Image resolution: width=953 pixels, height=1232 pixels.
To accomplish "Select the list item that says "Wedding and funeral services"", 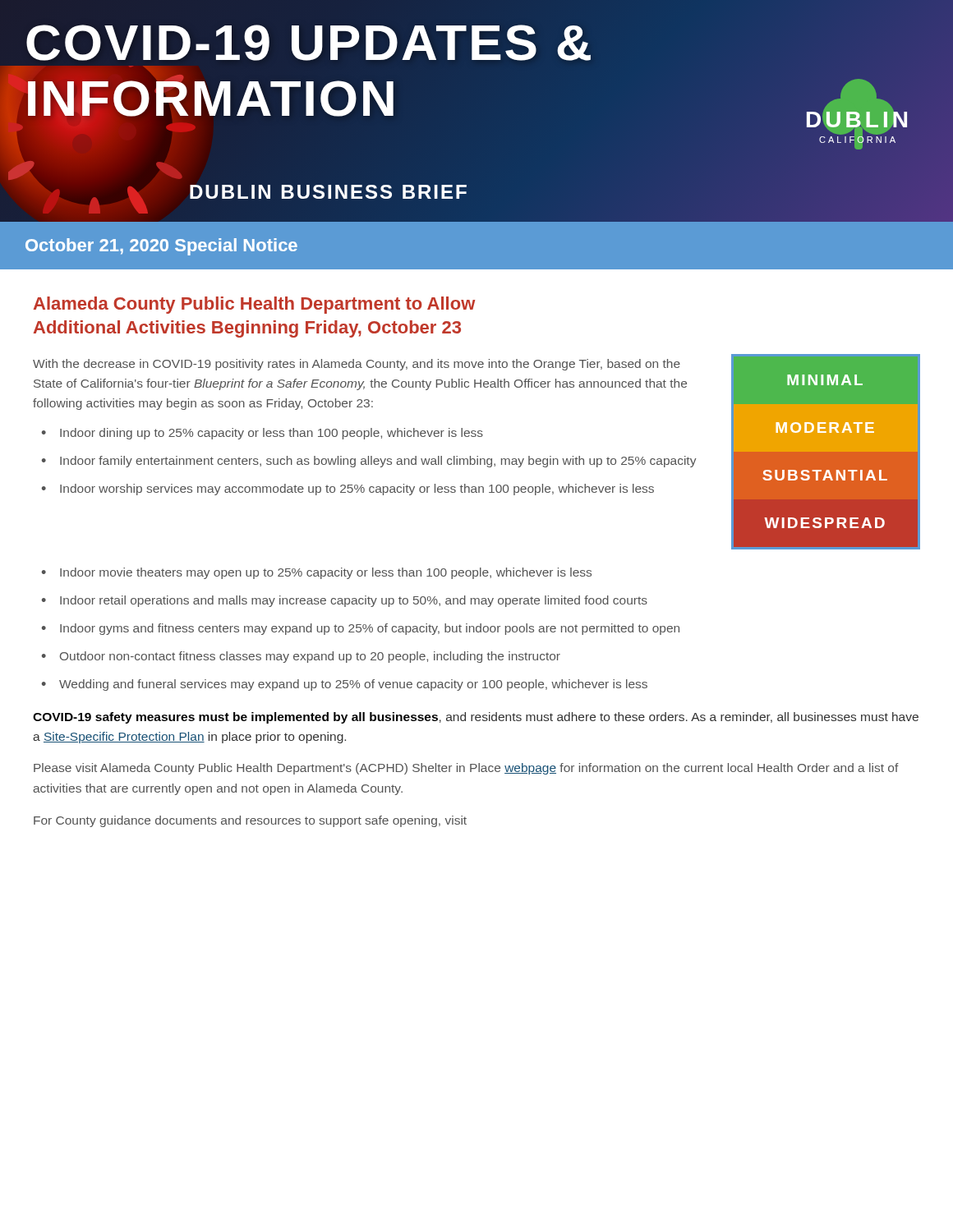I will (x=354, y=684).
